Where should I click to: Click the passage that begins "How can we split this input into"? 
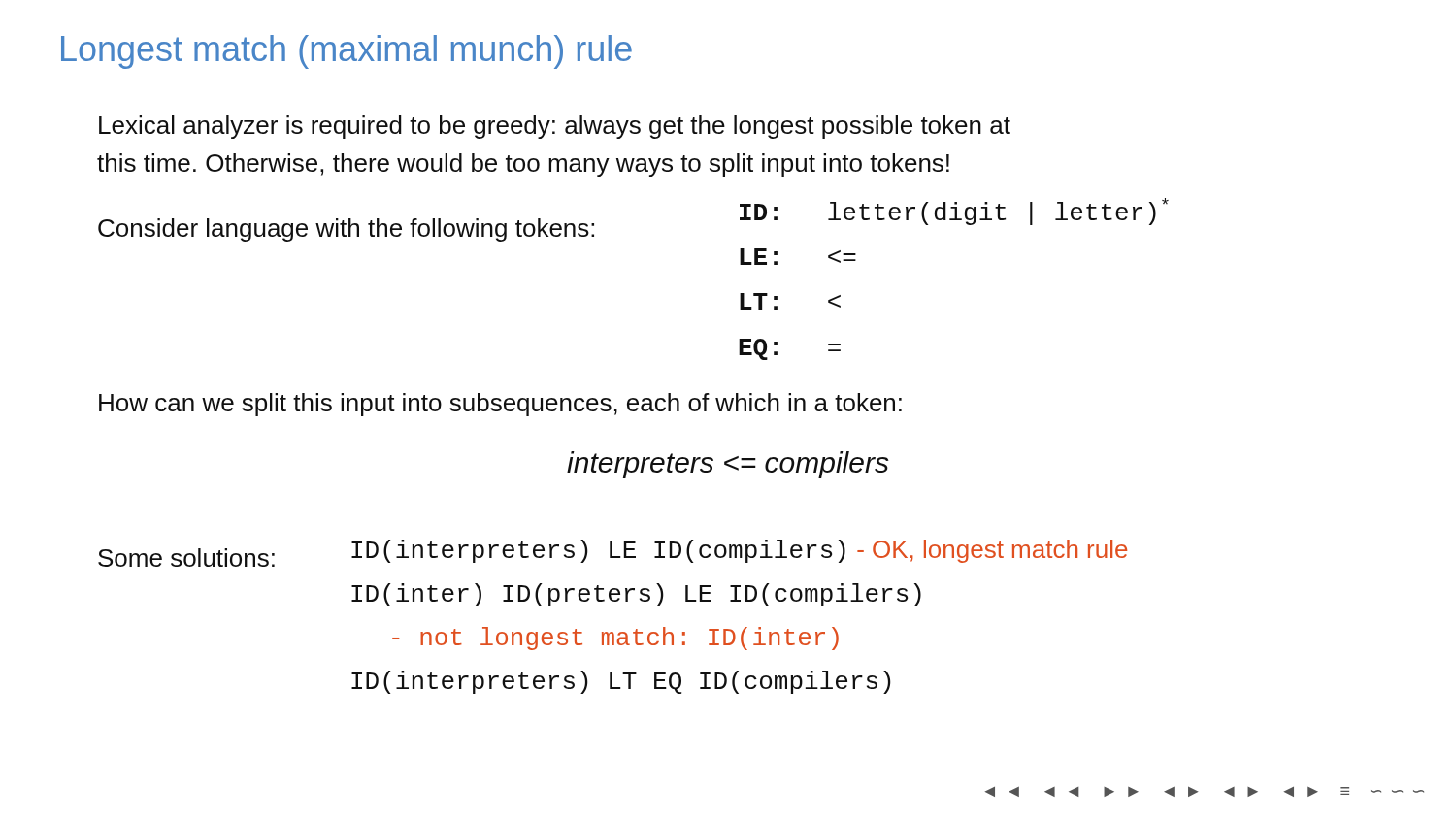[x=500, y=403]
